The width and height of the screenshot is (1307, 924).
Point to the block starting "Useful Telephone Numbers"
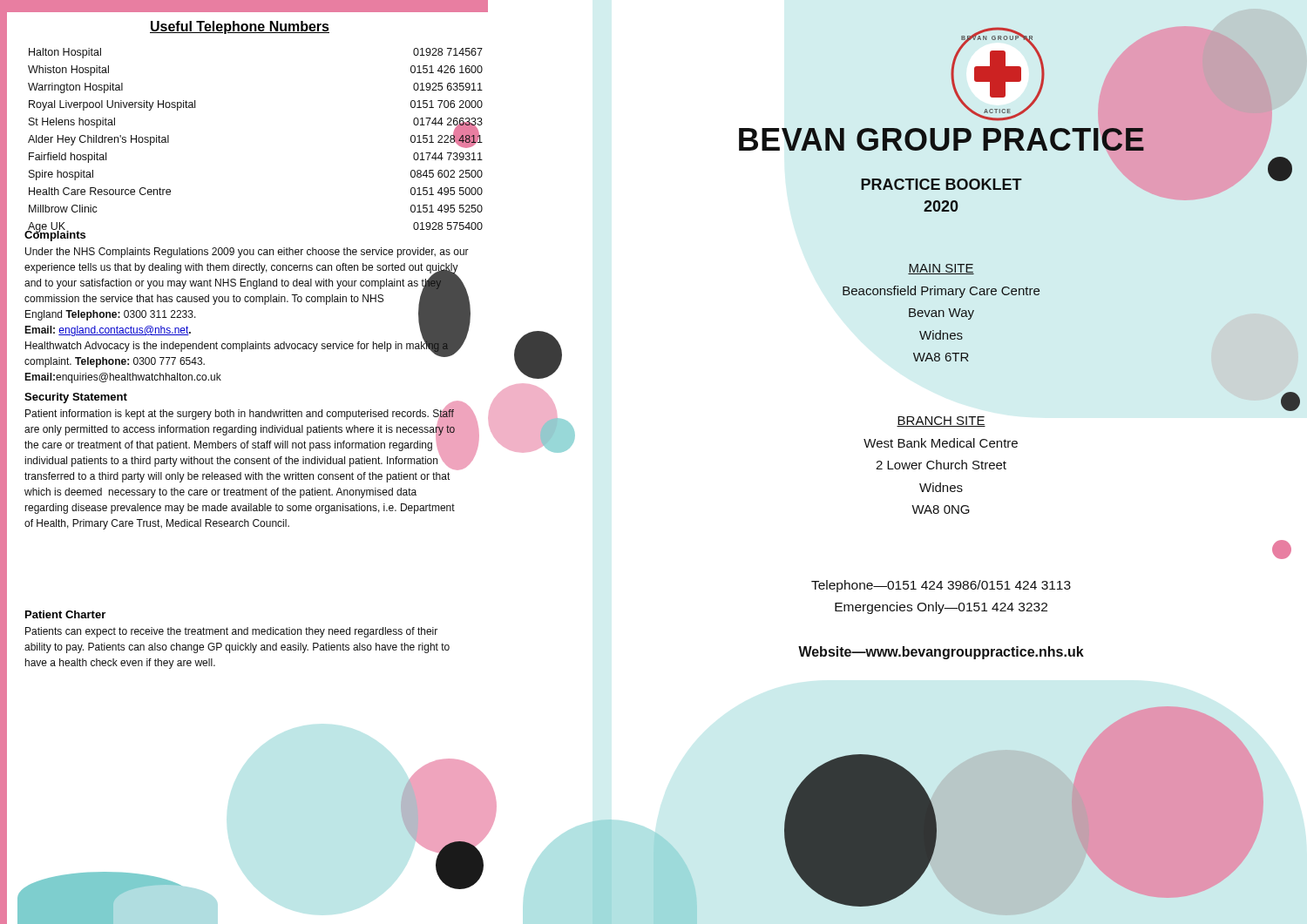click(240, 27)
